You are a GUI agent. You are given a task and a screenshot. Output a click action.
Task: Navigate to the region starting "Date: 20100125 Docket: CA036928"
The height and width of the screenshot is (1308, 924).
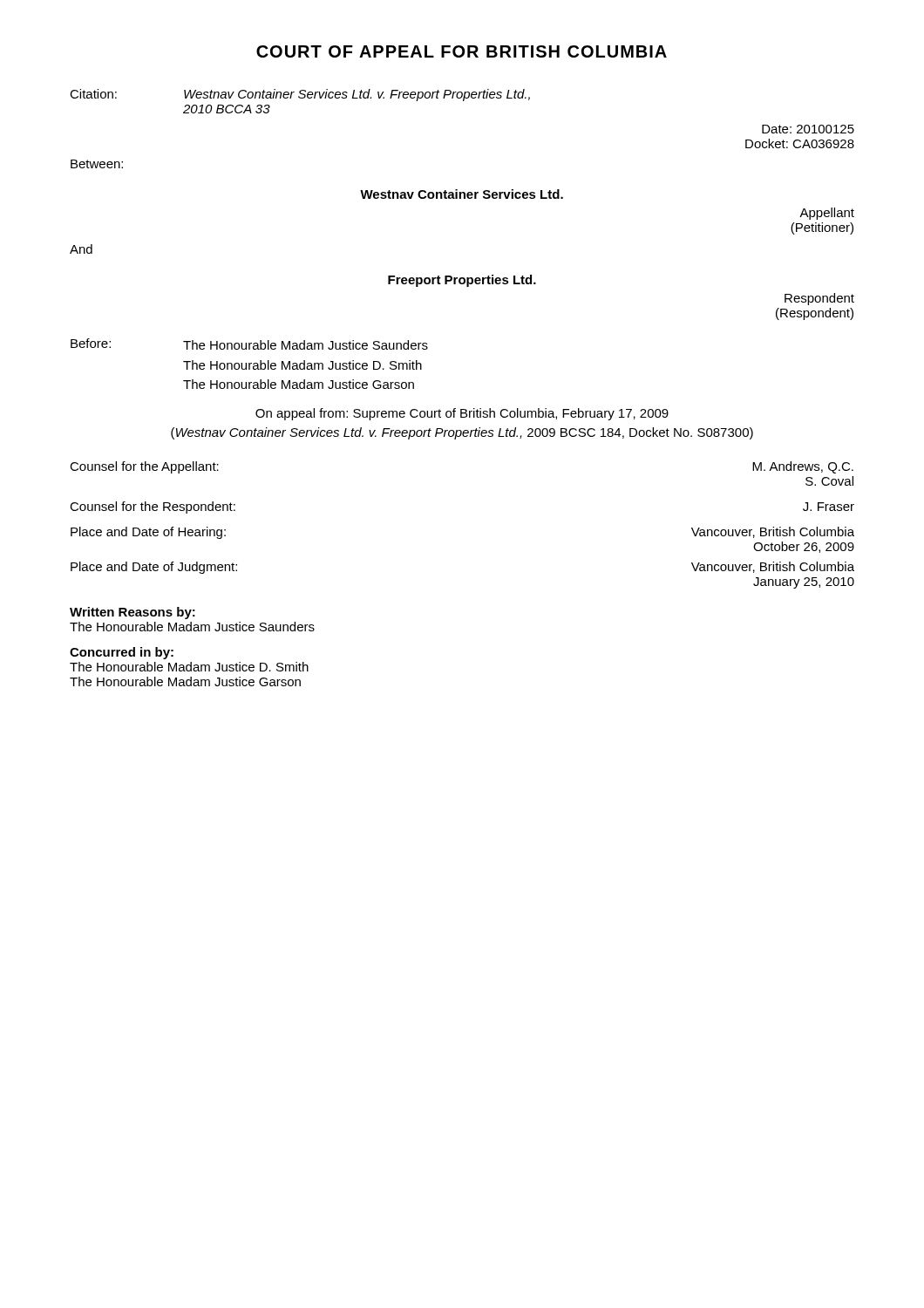799,136
